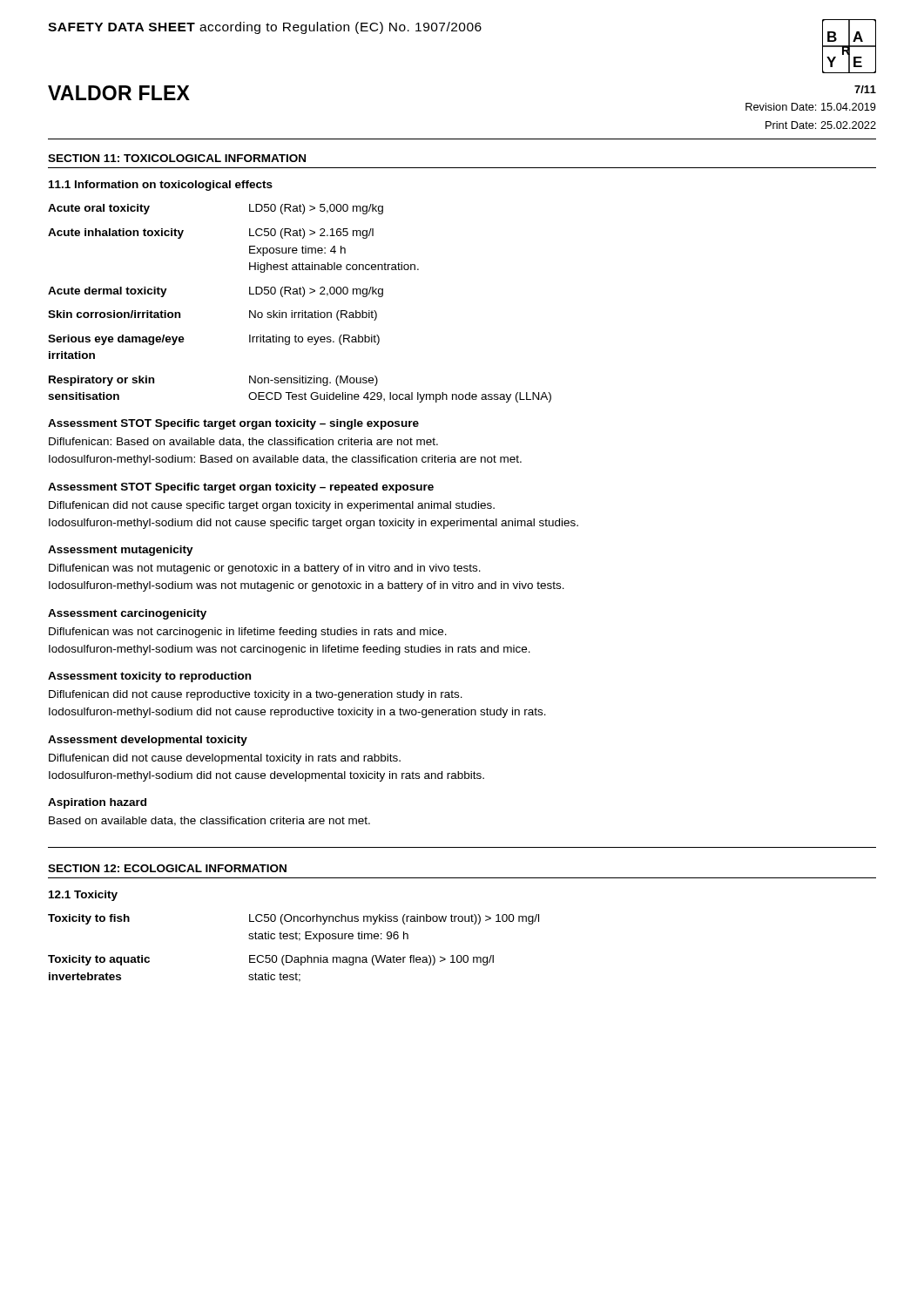Locate the text "SECTION 11: TOXICOLOGICAL INFORMATION"

click(177, 159)
